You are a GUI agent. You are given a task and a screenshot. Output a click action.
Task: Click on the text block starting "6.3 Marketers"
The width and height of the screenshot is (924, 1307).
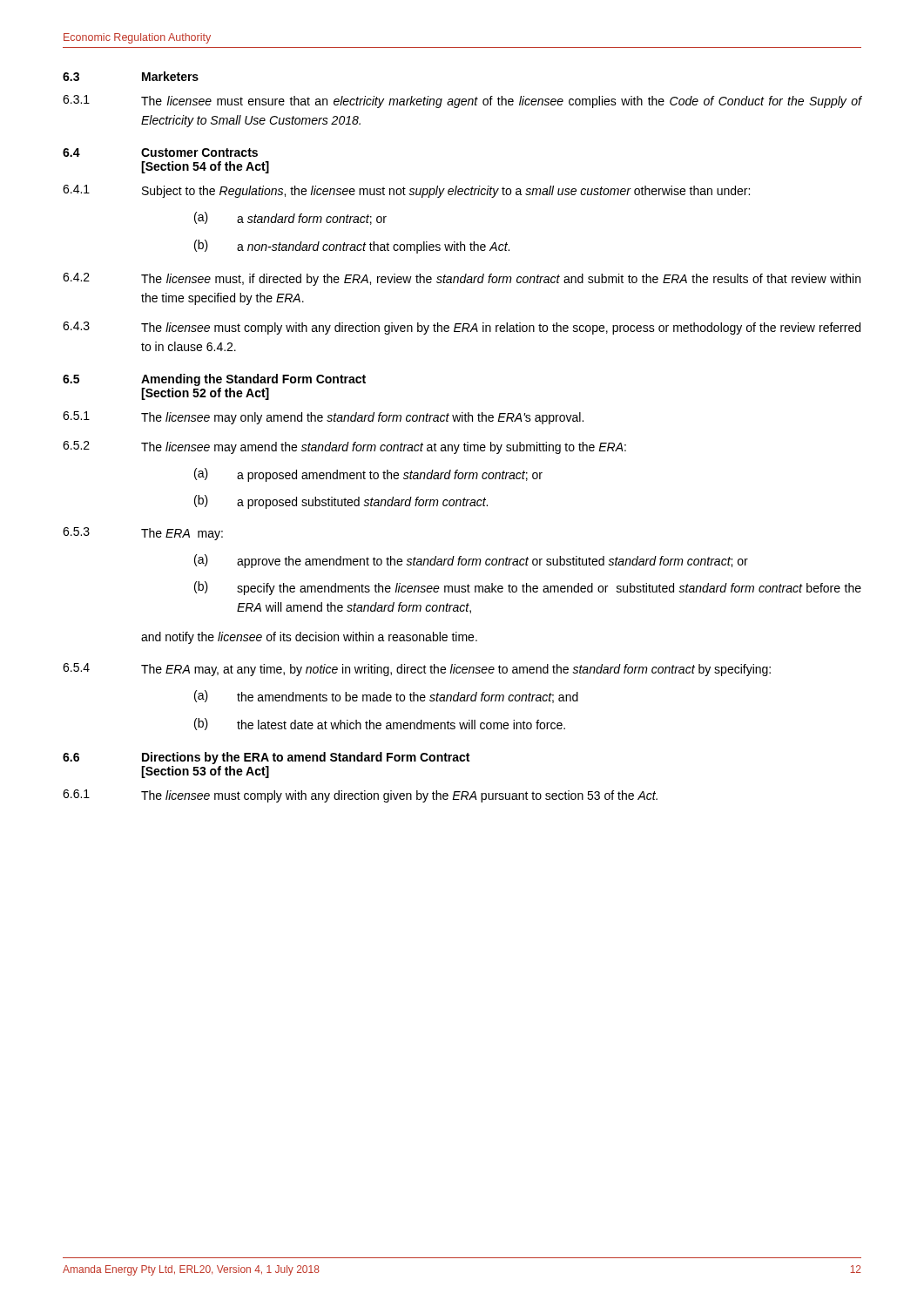coord(131,77)
